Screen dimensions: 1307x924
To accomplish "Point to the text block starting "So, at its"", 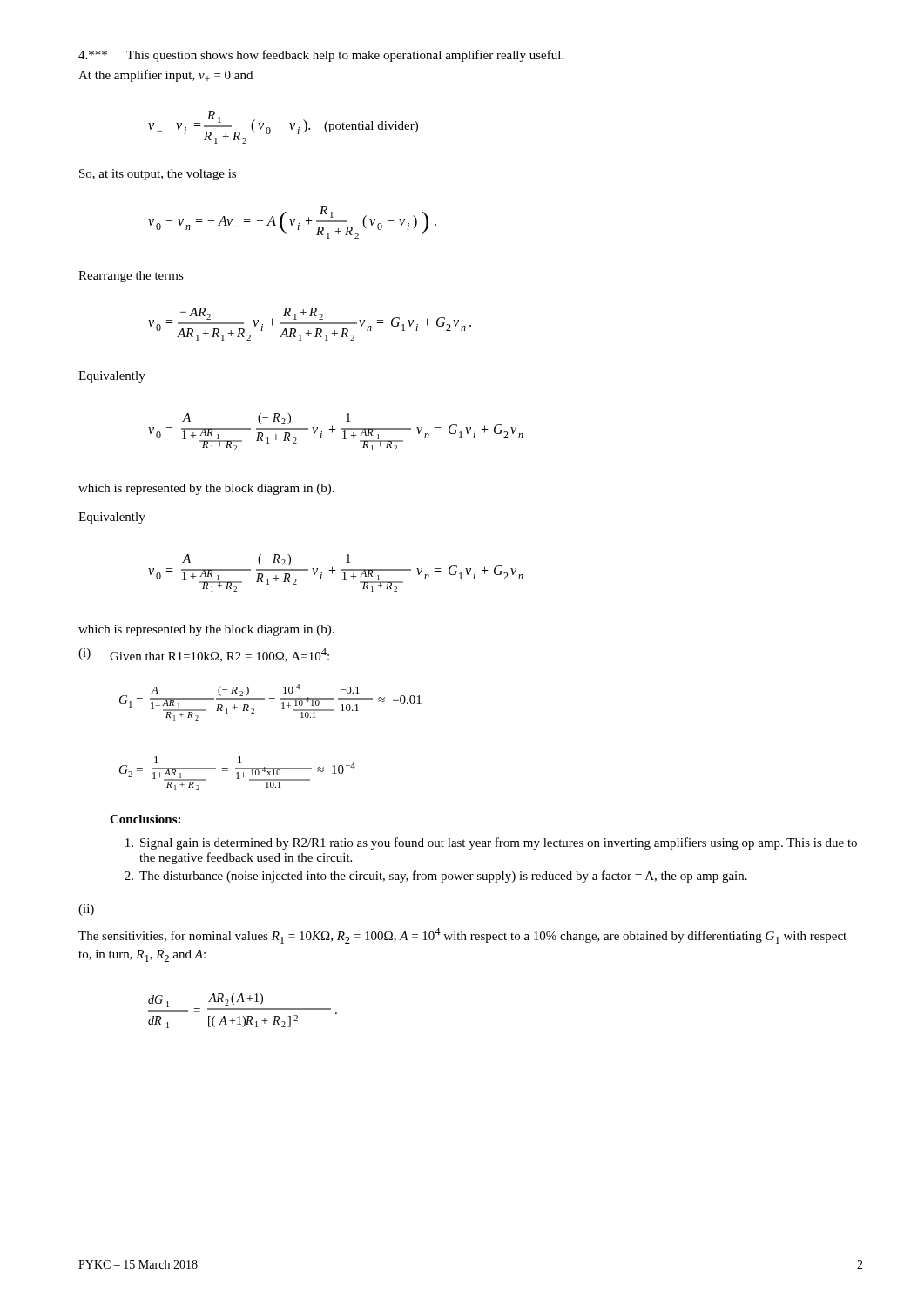I will pyautogui.click(x=157, y=173).
